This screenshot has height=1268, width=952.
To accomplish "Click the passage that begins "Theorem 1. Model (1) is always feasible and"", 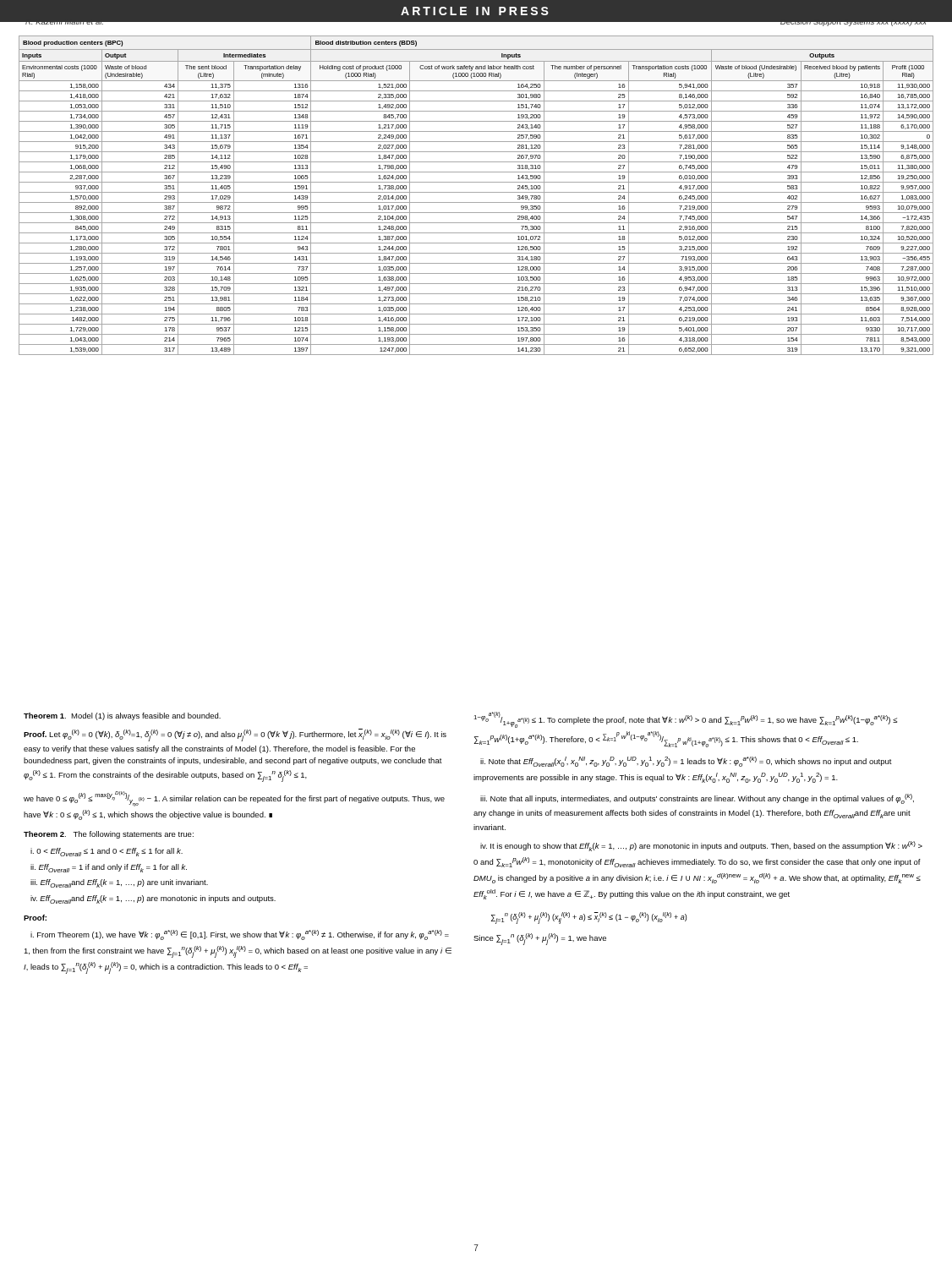I will click(x=122, y=716).
